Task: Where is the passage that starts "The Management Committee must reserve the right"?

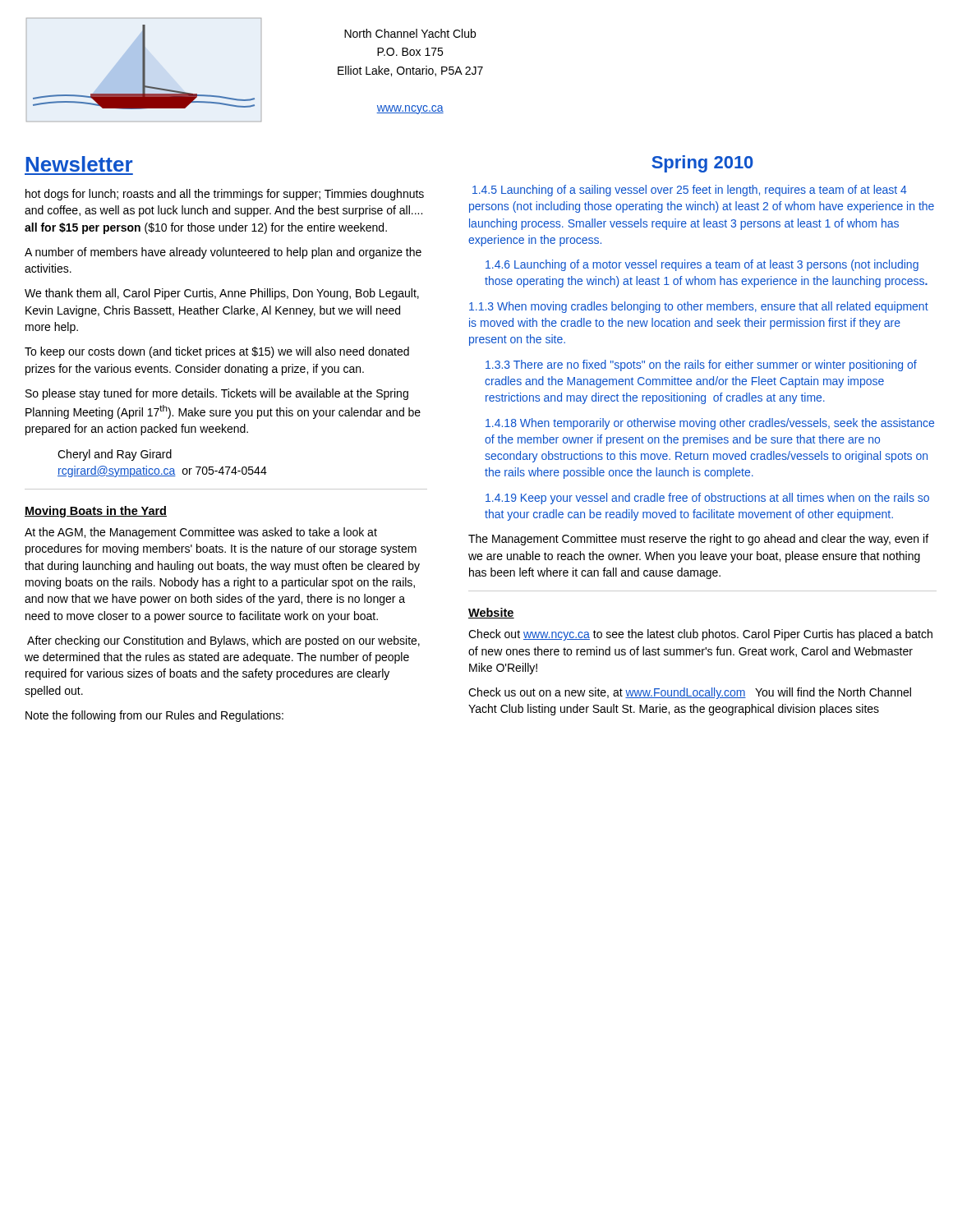Action: pos(698,556)
